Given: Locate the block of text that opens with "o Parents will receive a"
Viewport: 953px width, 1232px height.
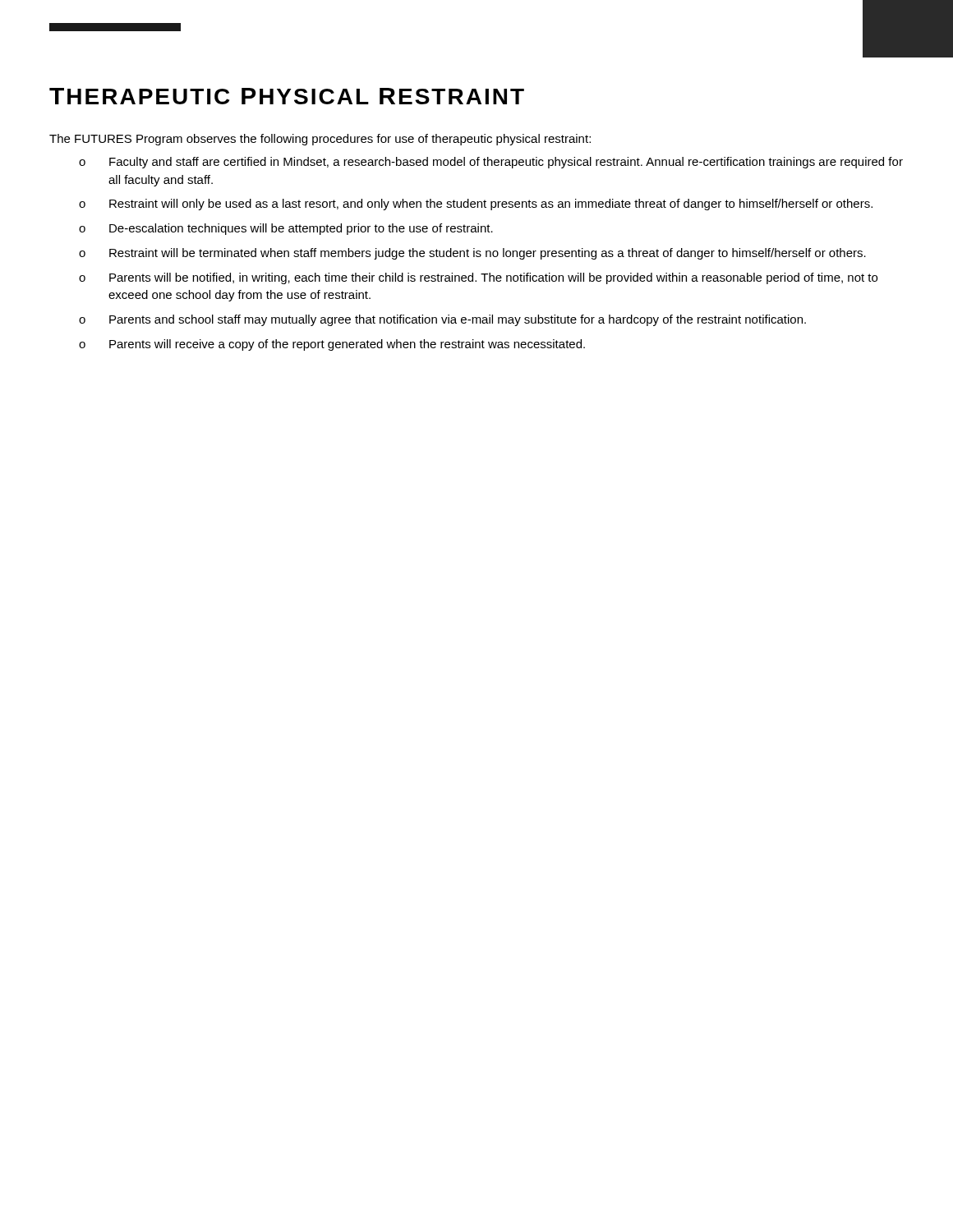Looking at the screenshot, I should 476,344.
